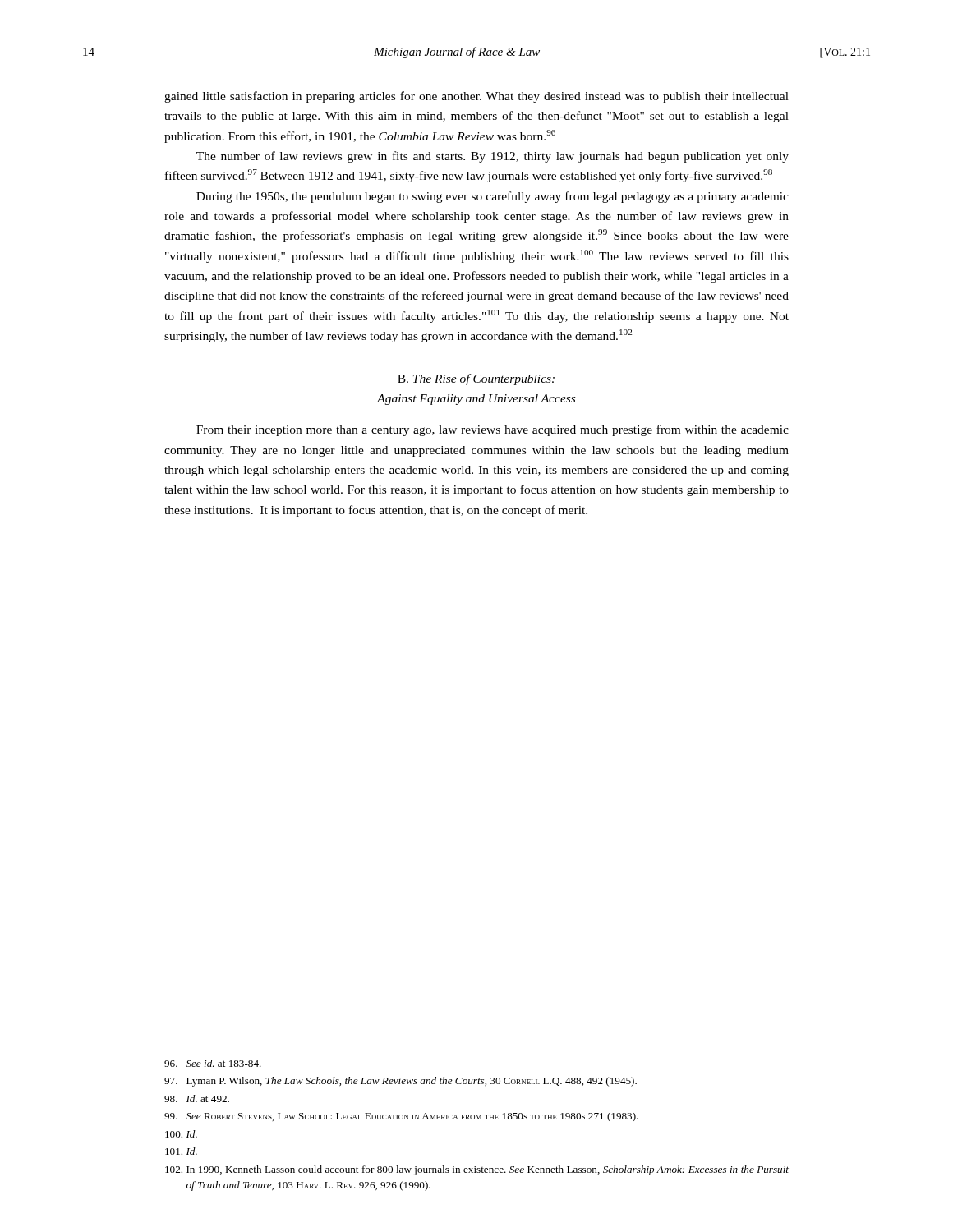Navigate to the region starting "The number of"
The image size is (953, 1232).
(x=476, y=166)
